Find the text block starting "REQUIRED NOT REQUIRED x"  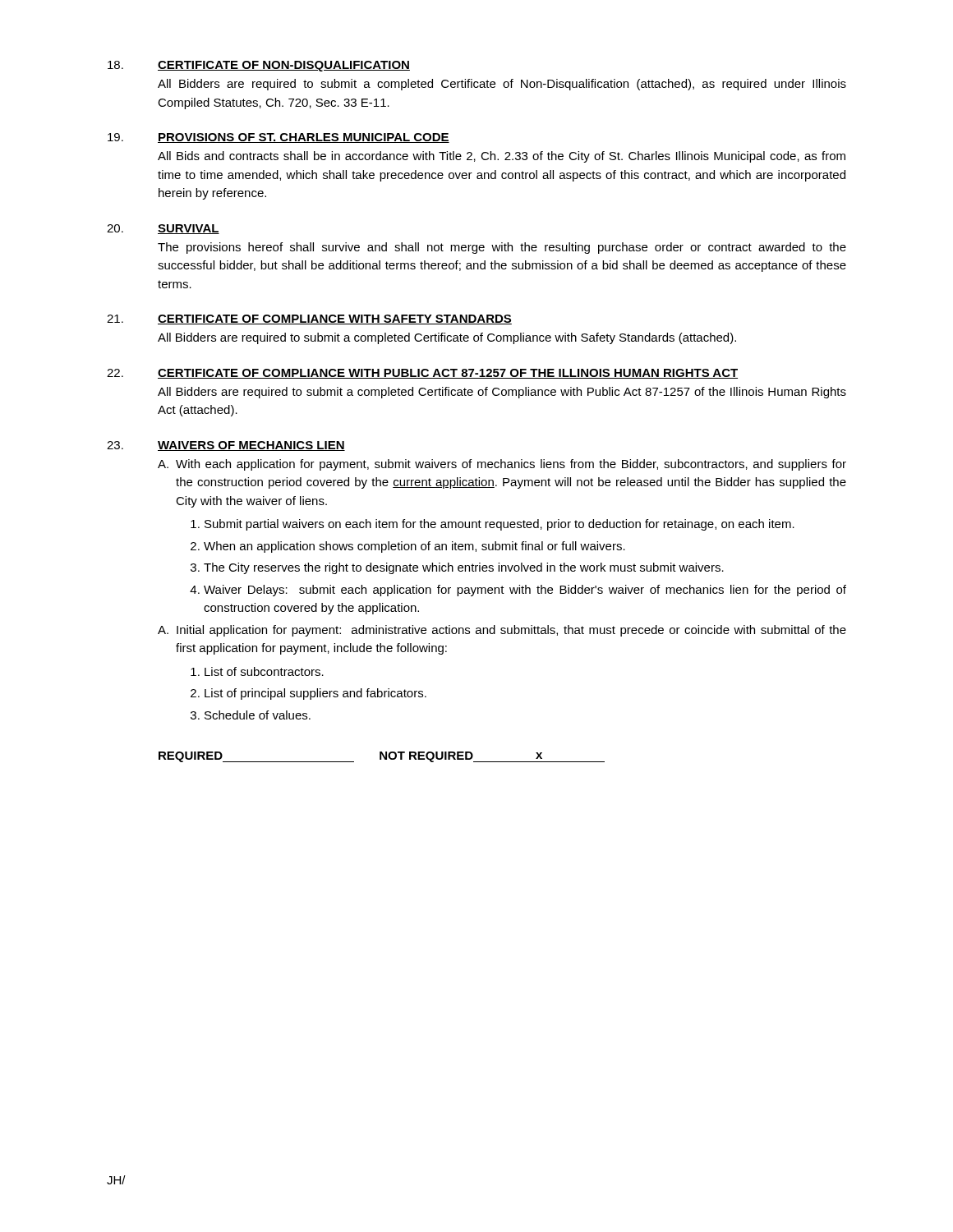pyautogui.click(x=381, y=755)
